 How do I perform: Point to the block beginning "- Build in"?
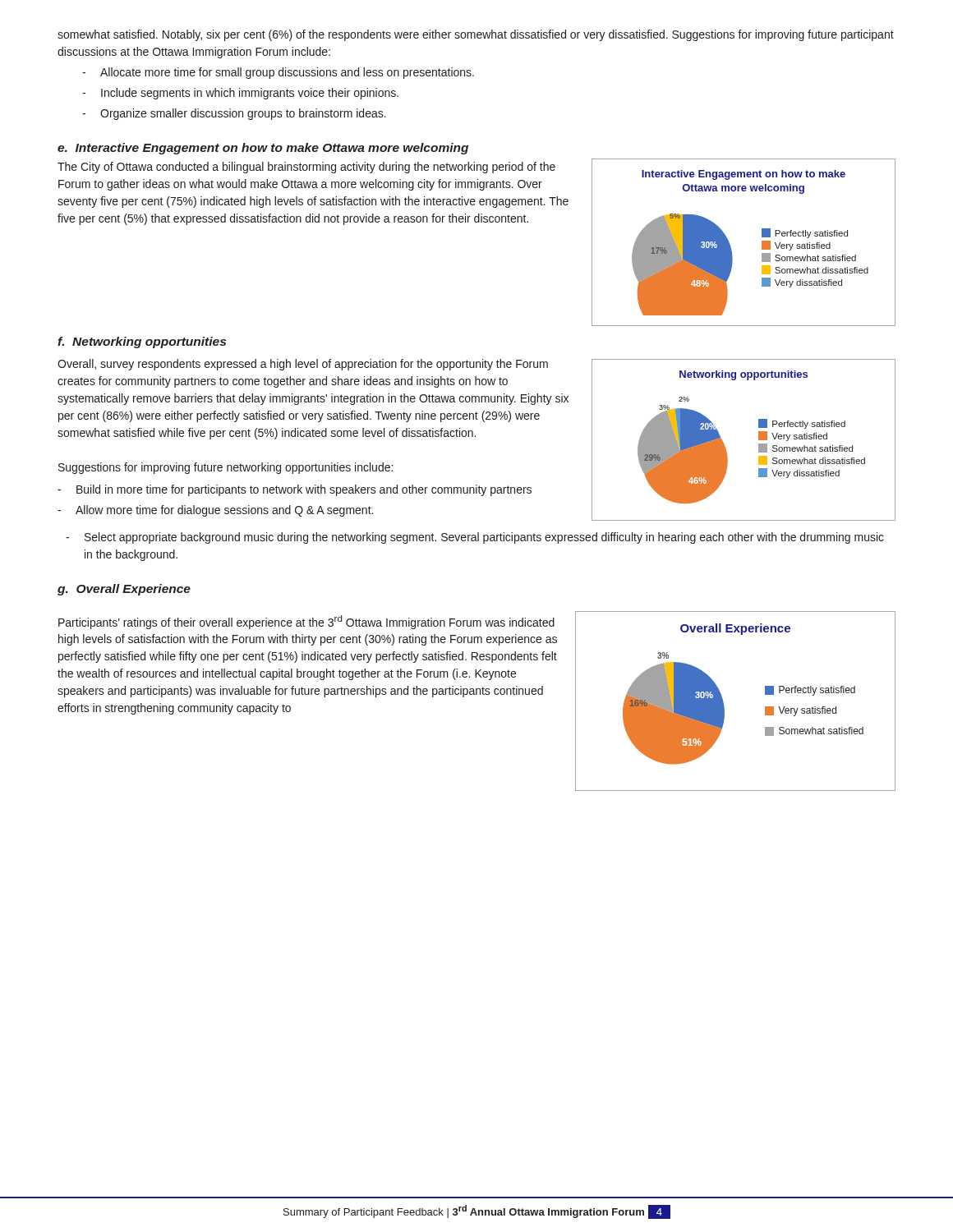[295, 490]
